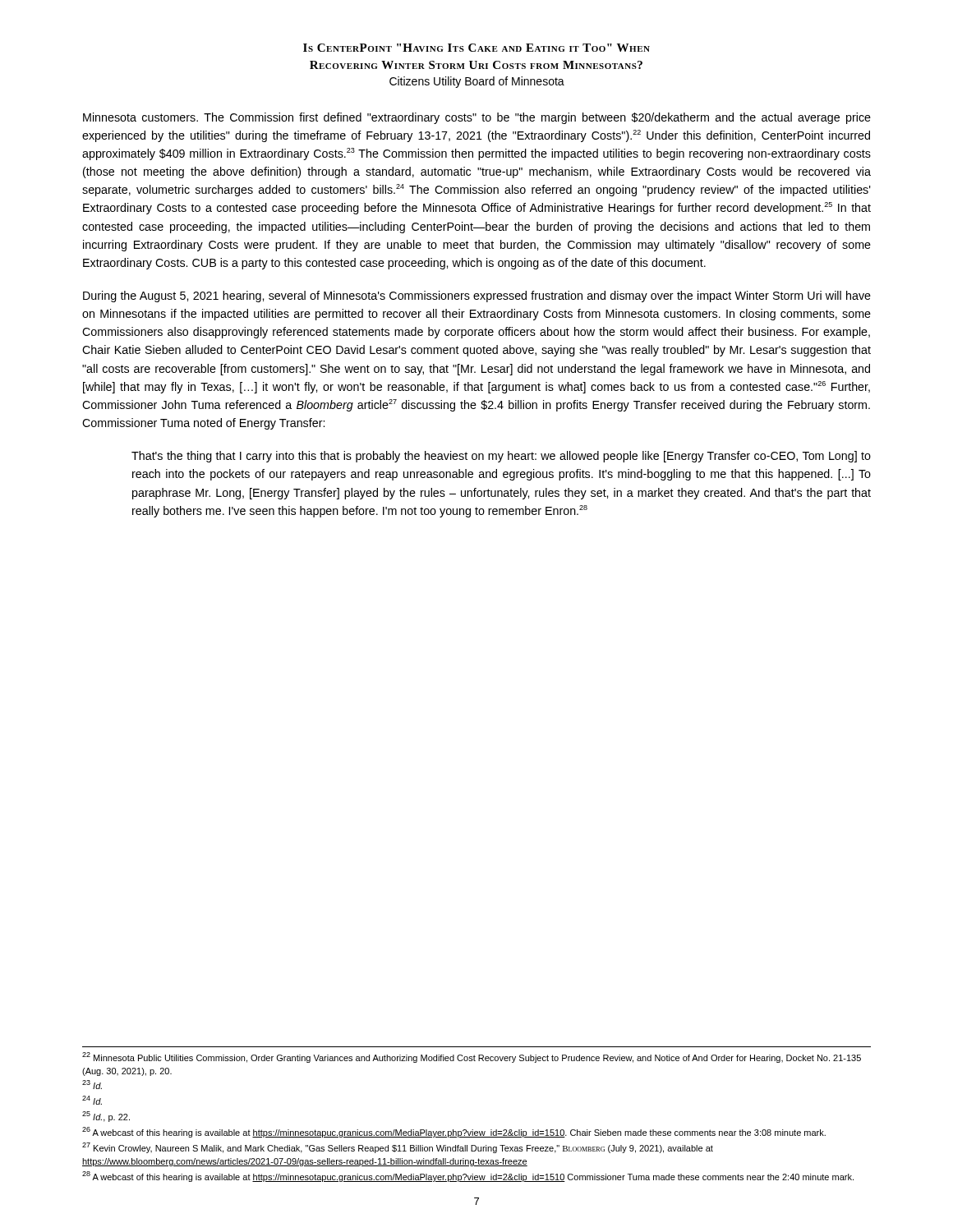Select the footnote that says "28 A webcast of this hearing"

468,1177
